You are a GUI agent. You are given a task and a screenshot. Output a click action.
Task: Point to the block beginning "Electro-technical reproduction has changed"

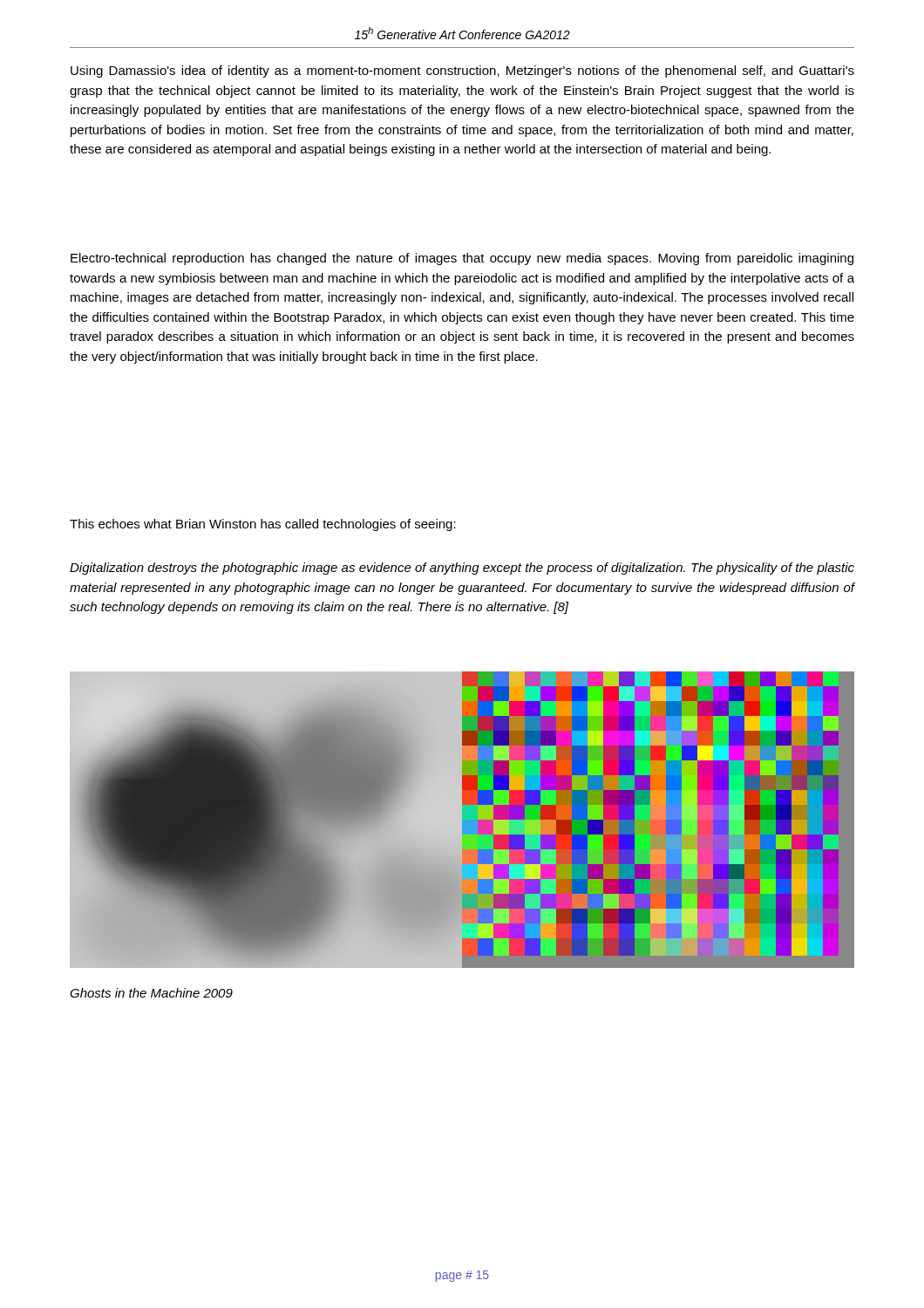(x=462, y=307)
